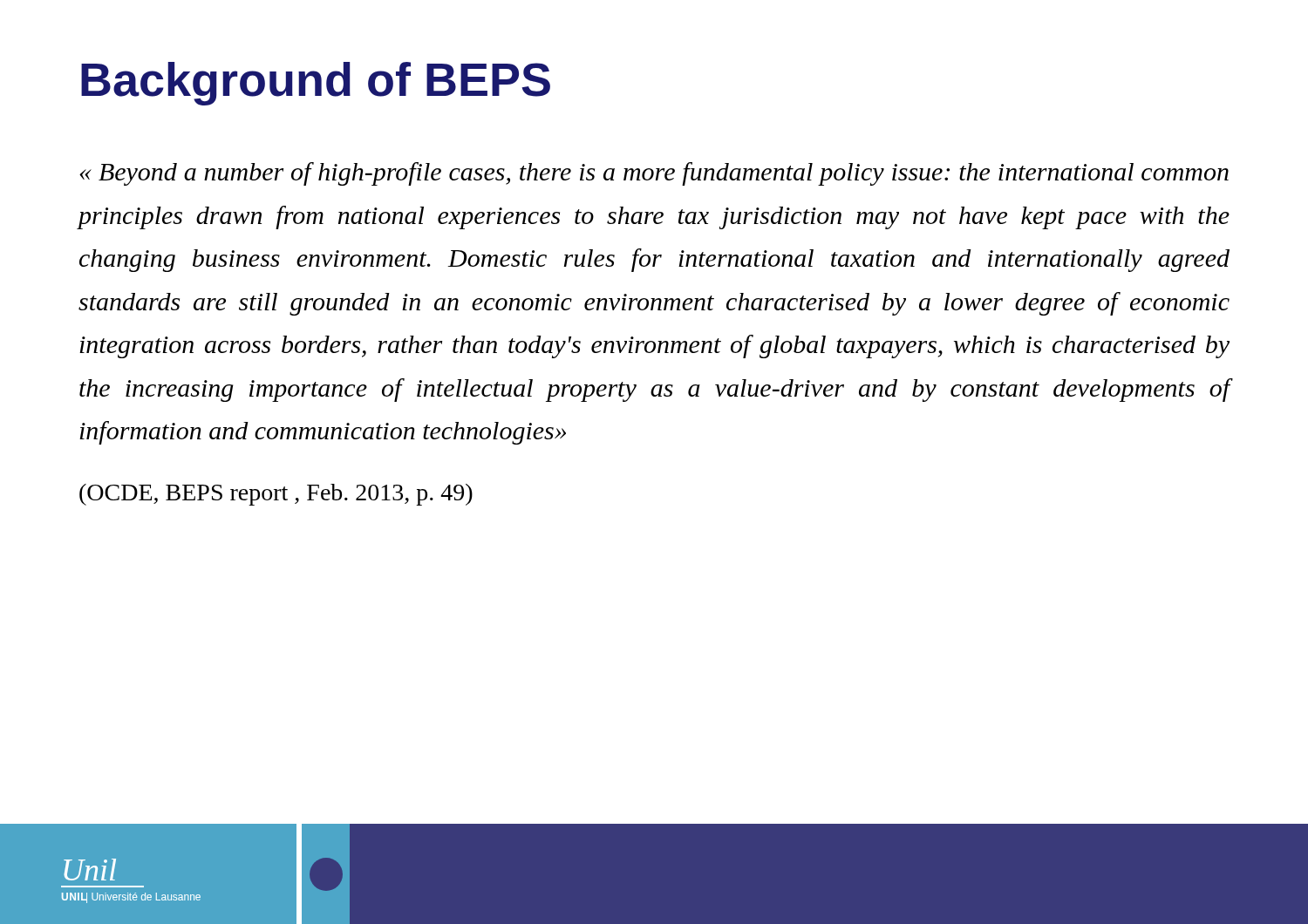Locate the text block that says "« Beyond a number of high-profile cases,"
The height and width of the screenshot is (924, 1308).
[654, 301]
